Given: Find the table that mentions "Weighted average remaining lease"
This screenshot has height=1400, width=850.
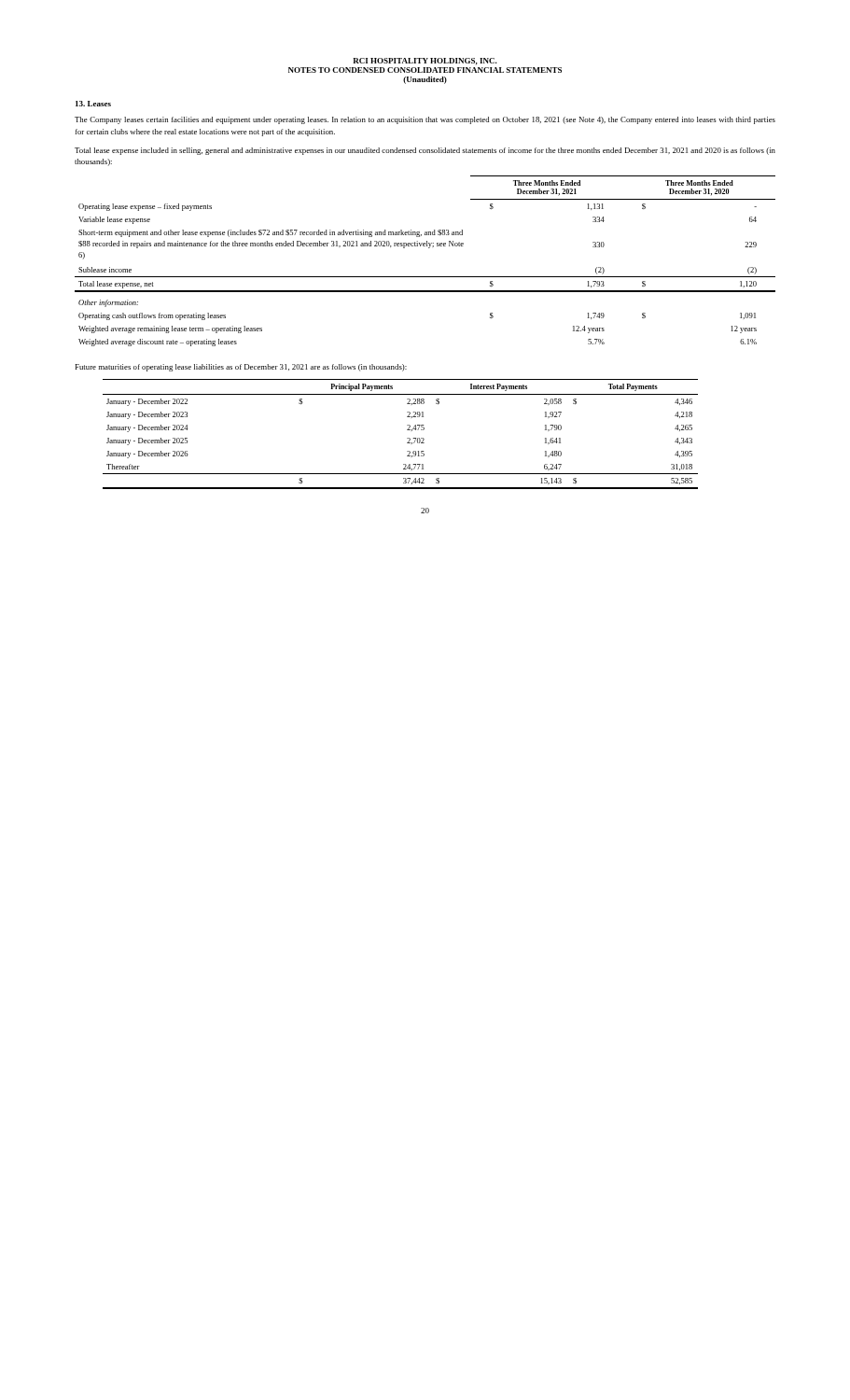Looking at the screenshot, I should point(425,262).
